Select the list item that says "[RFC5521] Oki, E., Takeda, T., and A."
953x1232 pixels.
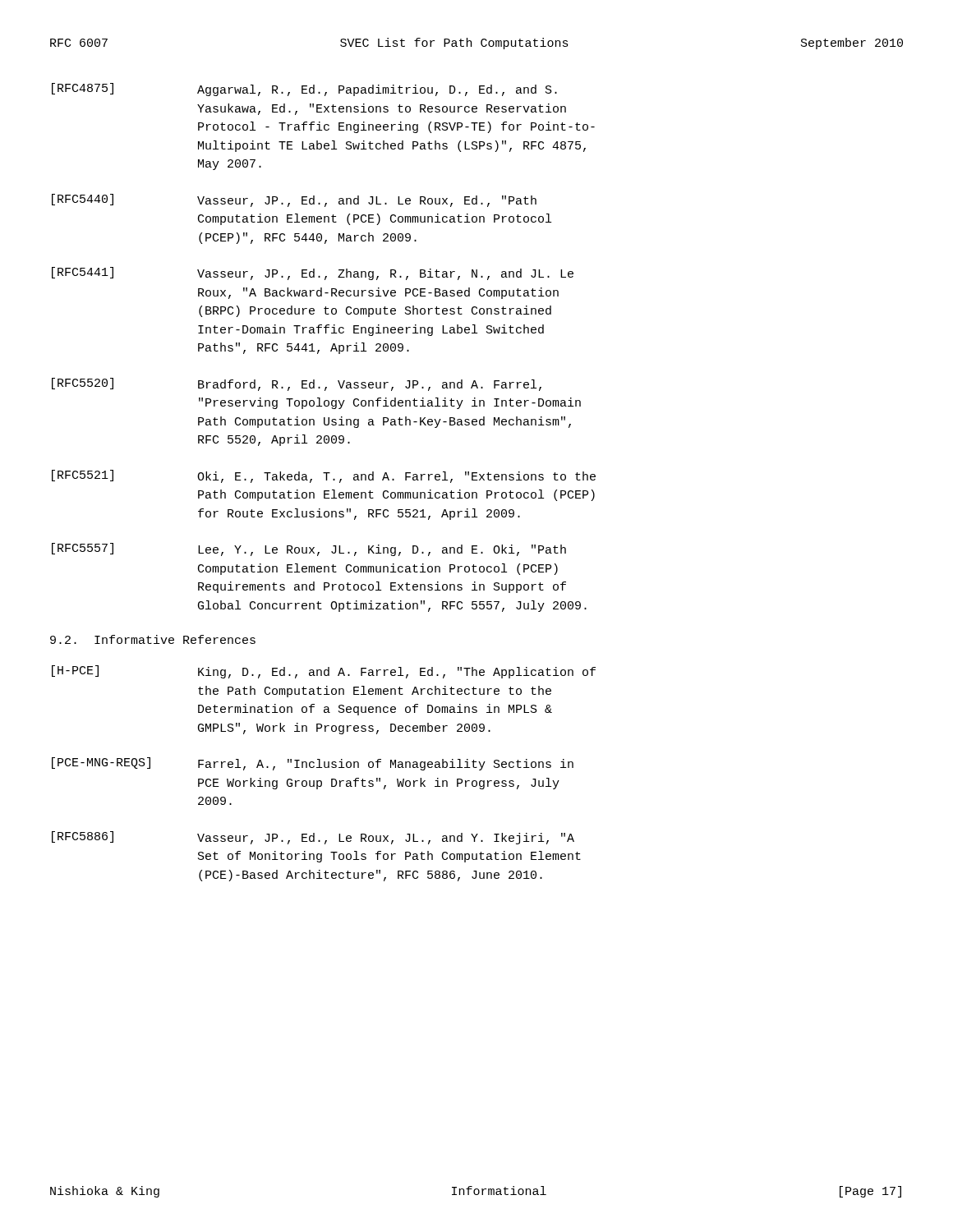476,496
